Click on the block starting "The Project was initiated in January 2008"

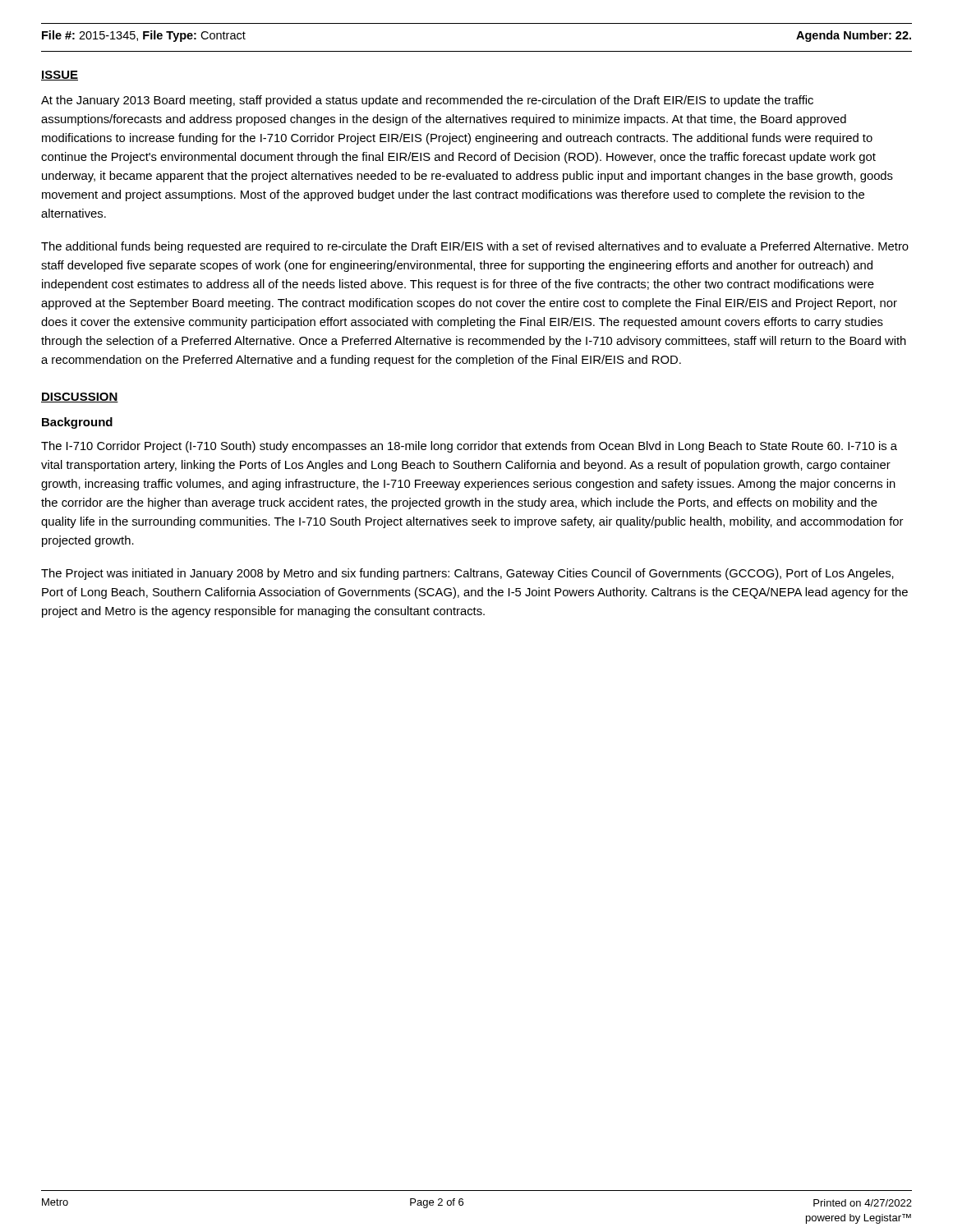(475, 592)
